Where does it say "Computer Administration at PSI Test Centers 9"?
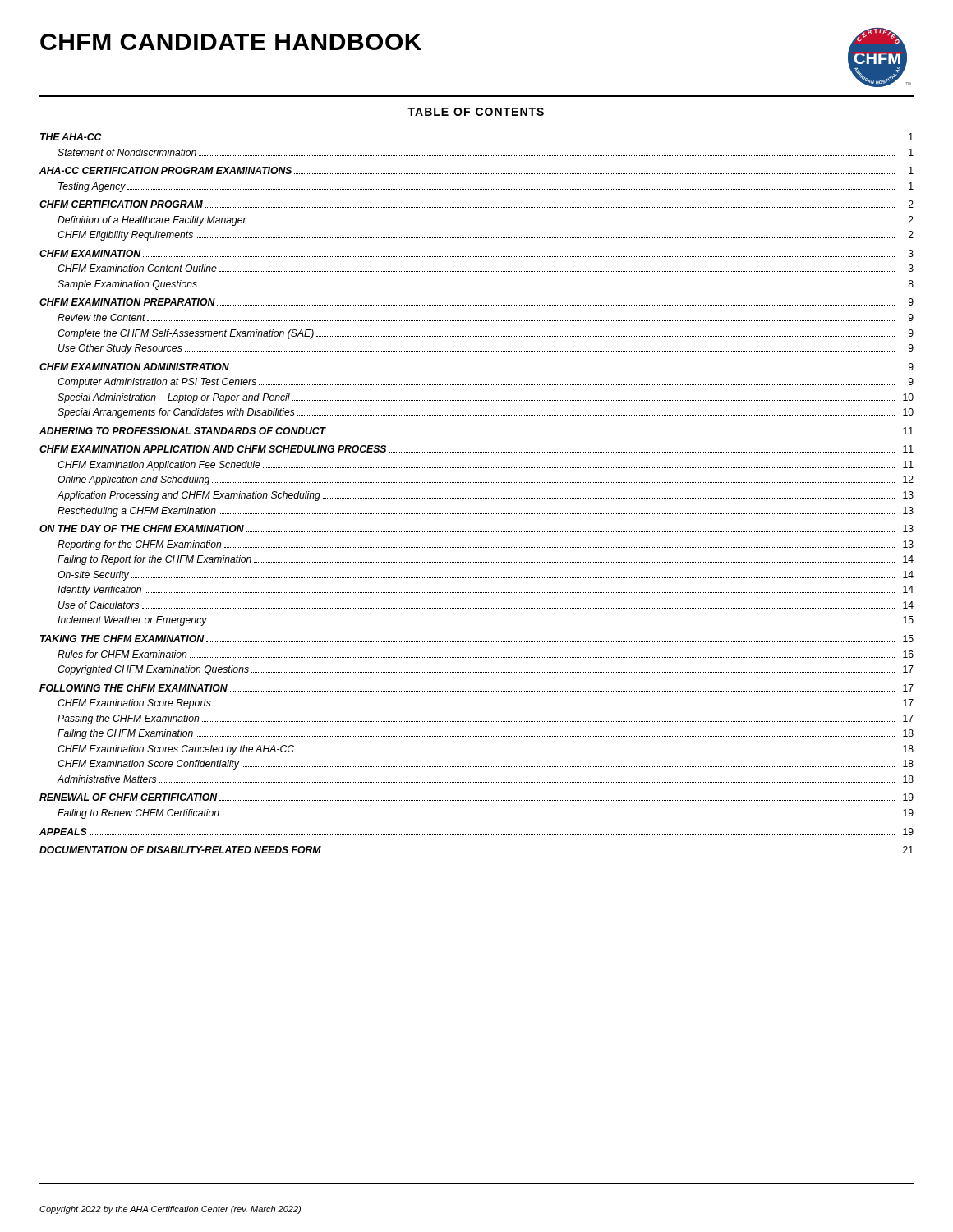 tap(476, 382)
